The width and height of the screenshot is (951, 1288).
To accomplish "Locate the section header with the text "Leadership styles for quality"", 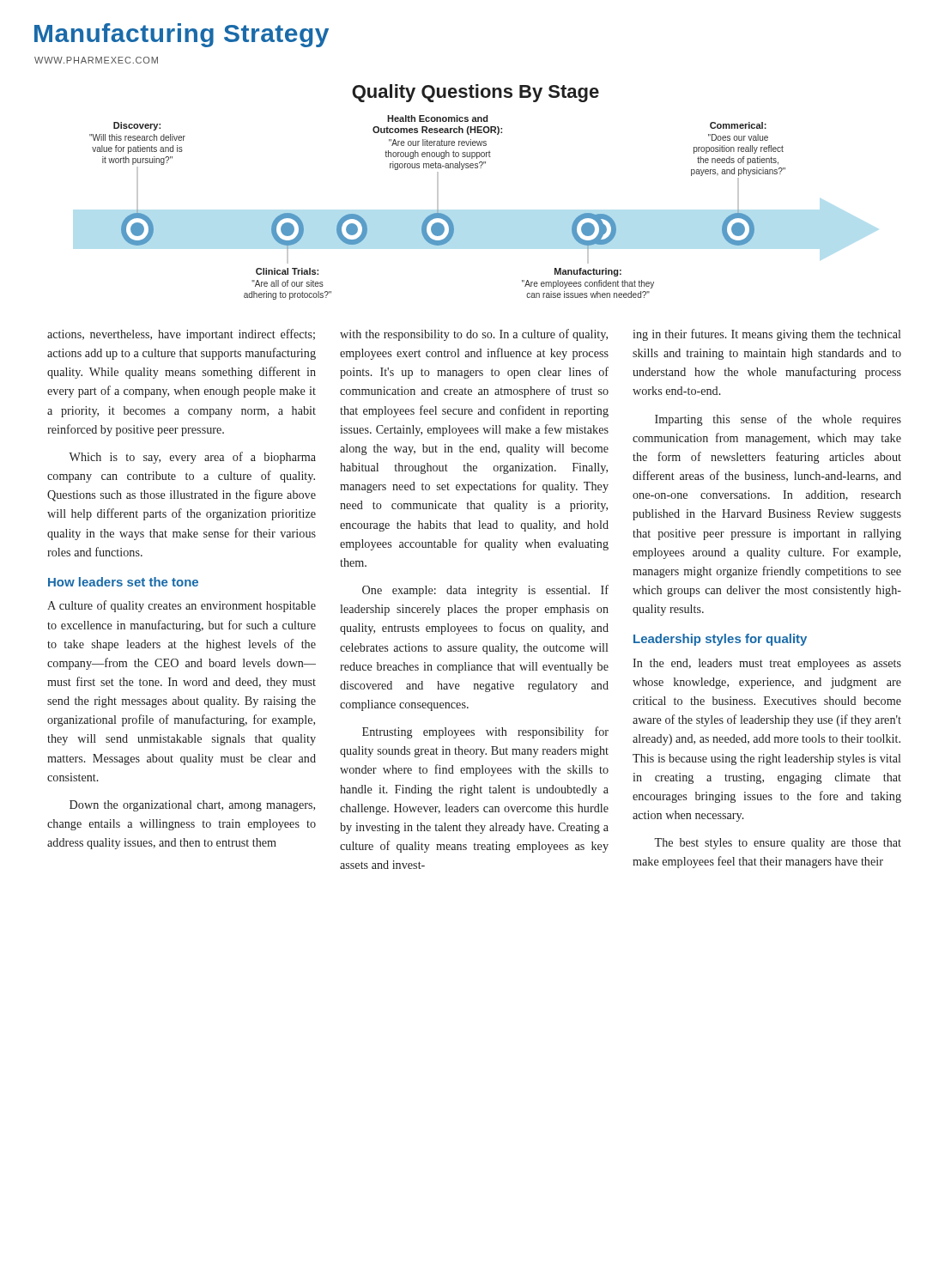I will tap(720, 639).
